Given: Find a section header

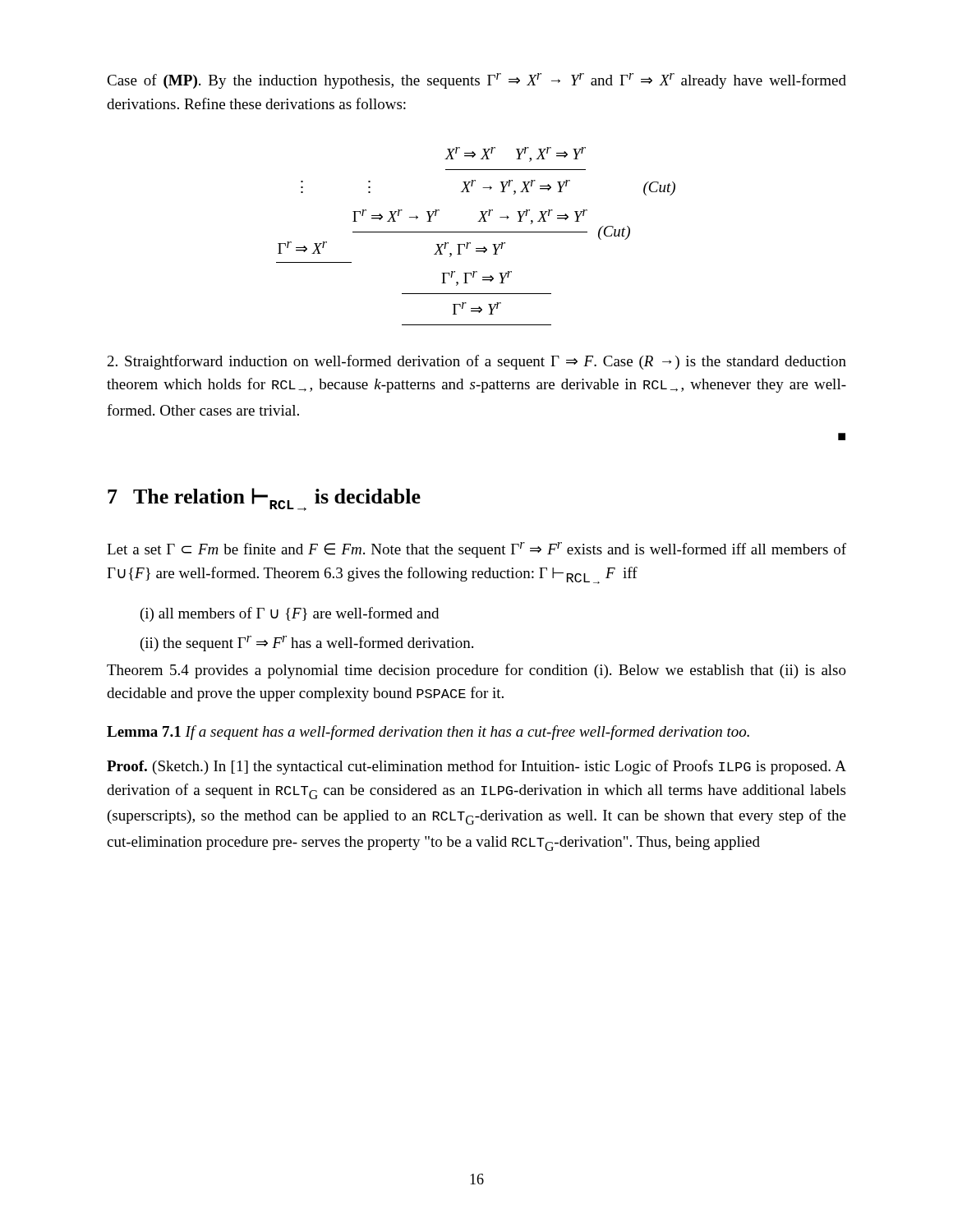Looking at the screenshot, I should pos(264,501).
